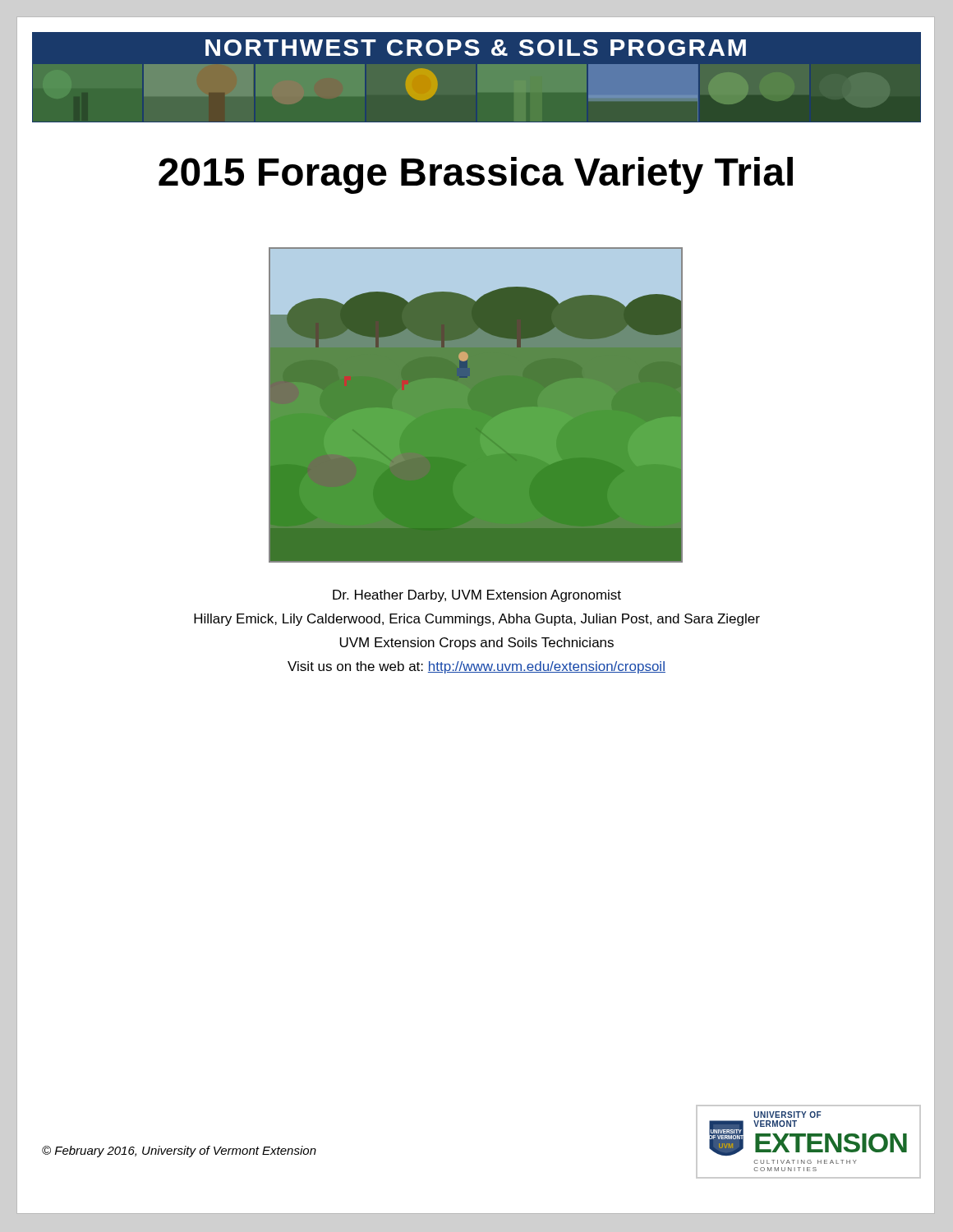Select the photo
The width and height of the screenshot is (953, 1232).
pos(476,405)
